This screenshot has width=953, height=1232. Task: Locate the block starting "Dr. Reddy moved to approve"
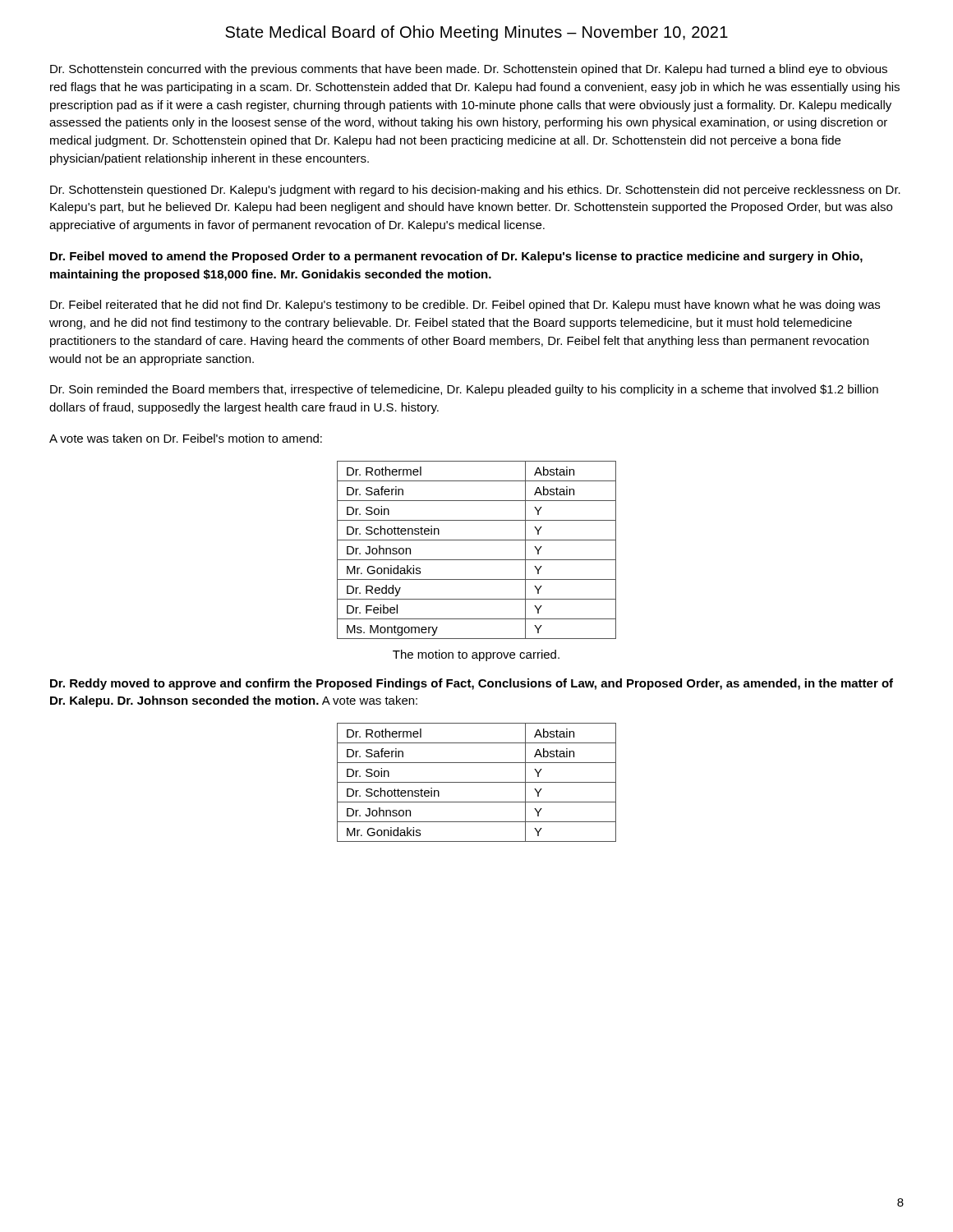(x=471, y=691)
